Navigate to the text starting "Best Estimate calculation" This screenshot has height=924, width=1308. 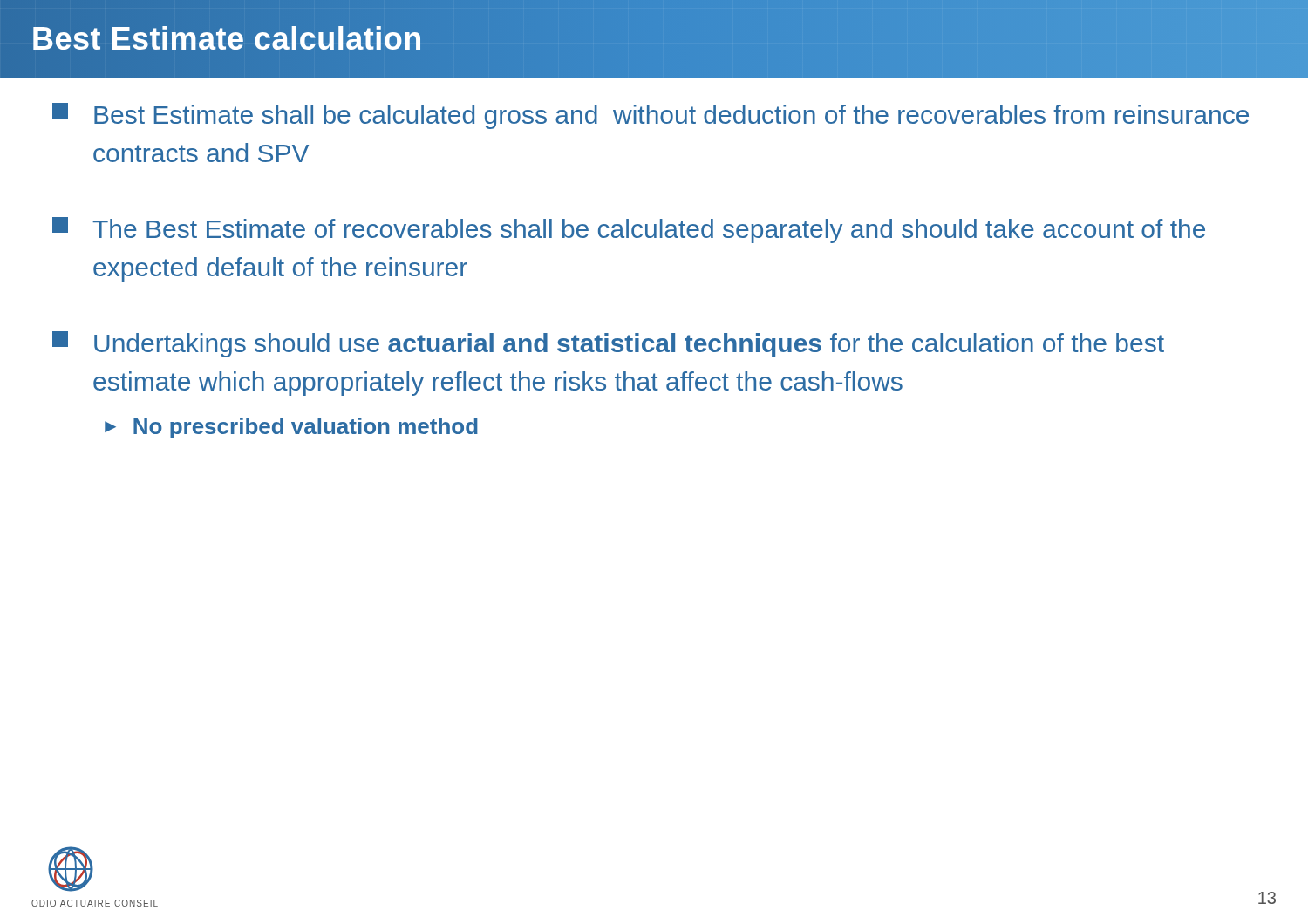point(227,39)
